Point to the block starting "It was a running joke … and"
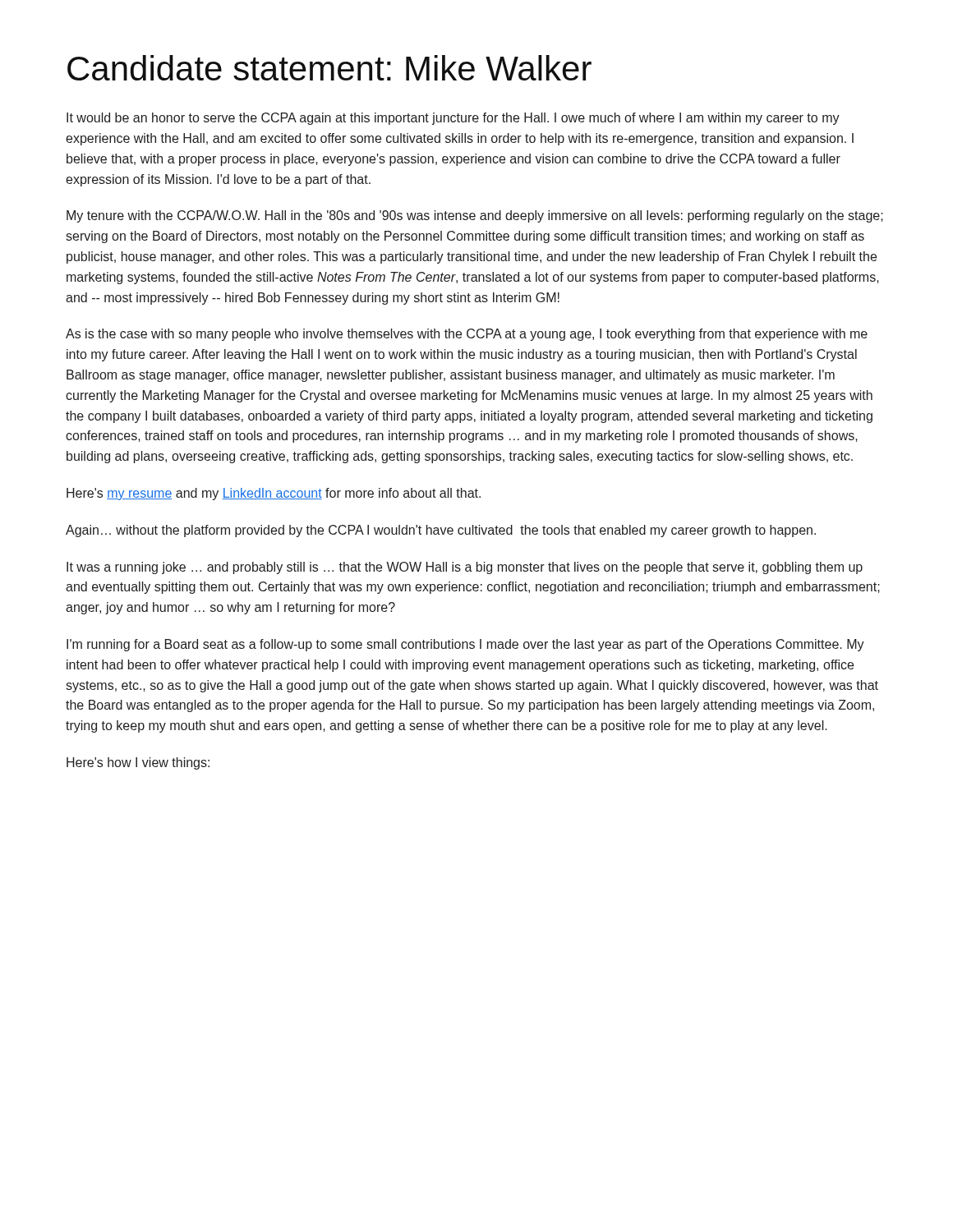 (473, 587)
